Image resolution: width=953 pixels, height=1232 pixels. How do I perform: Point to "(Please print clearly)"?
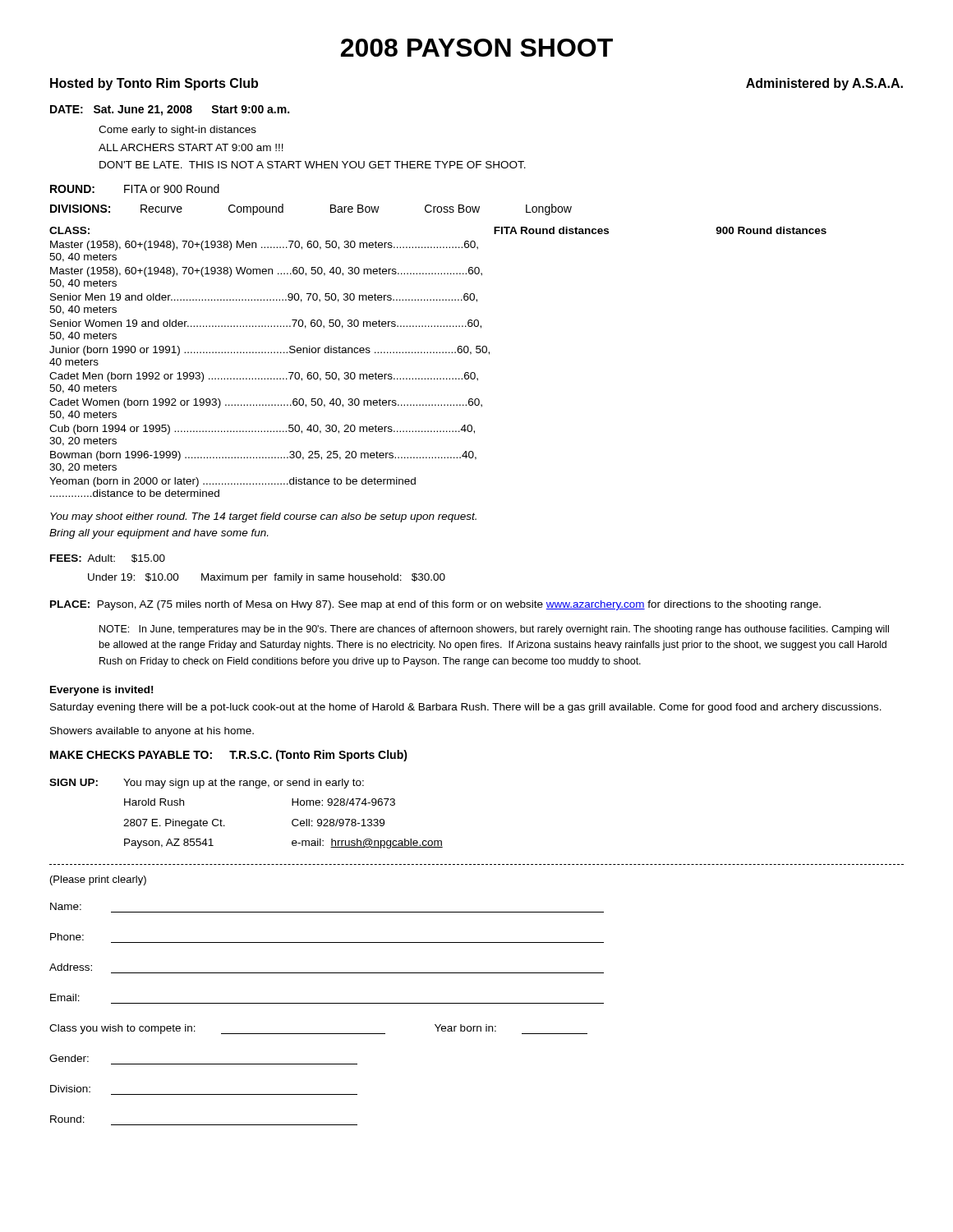(98, 879)
